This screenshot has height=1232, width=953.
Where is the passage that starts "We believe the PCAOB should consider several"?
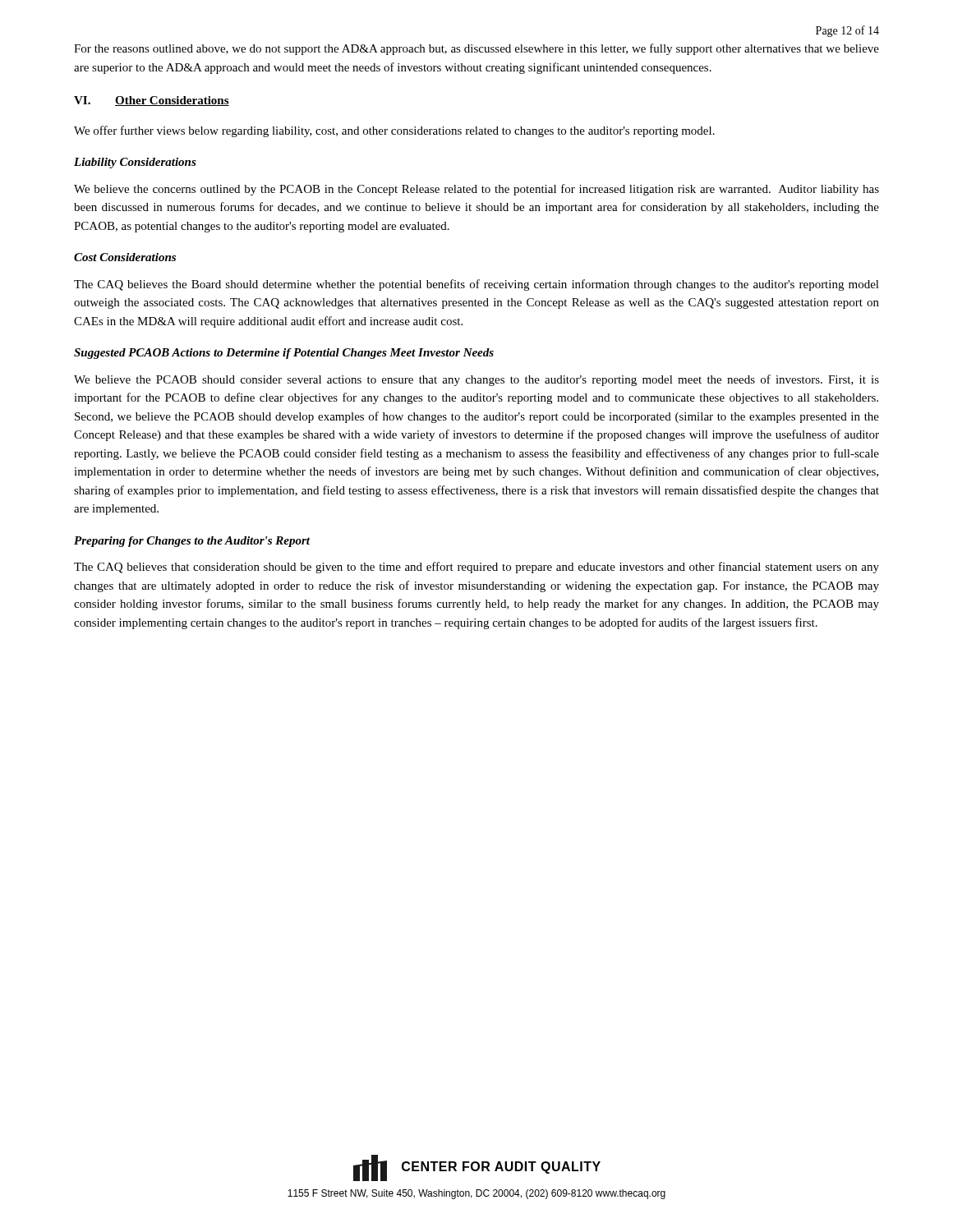pos(476,444)
